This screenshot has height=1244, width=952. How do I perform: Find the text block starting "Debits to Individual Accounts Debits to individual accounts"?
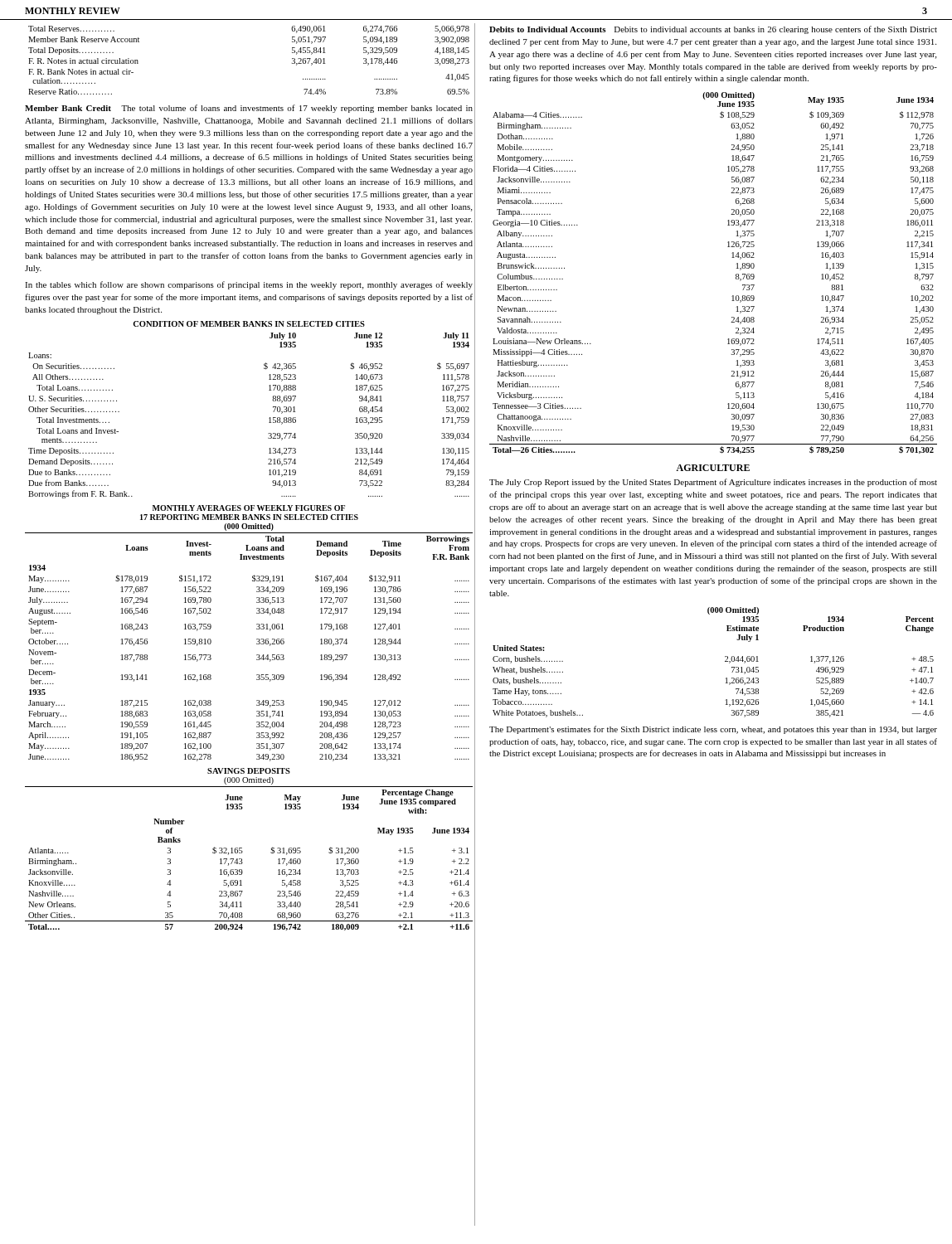713,54
